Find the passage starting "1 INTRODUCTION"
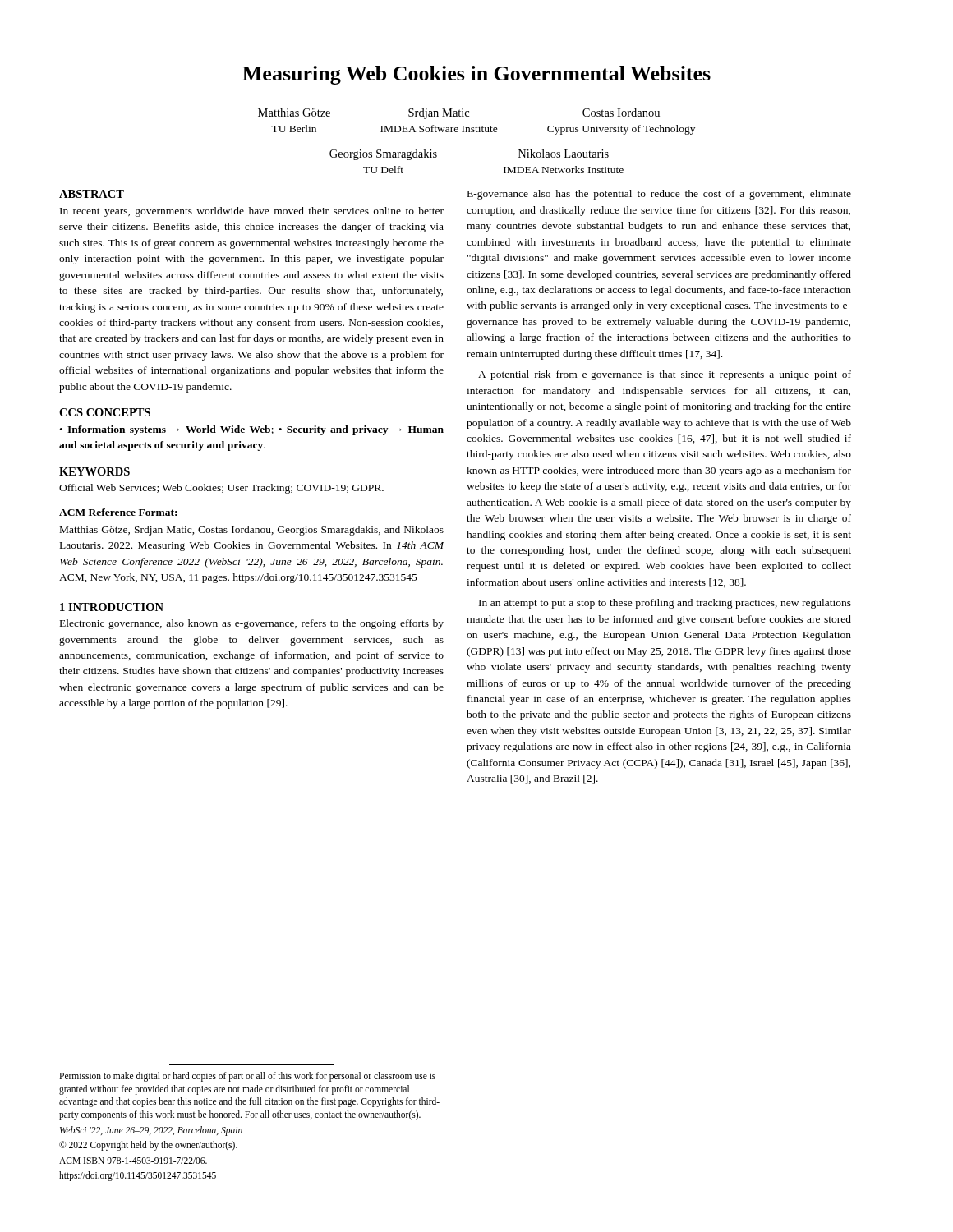 [111, 607]
